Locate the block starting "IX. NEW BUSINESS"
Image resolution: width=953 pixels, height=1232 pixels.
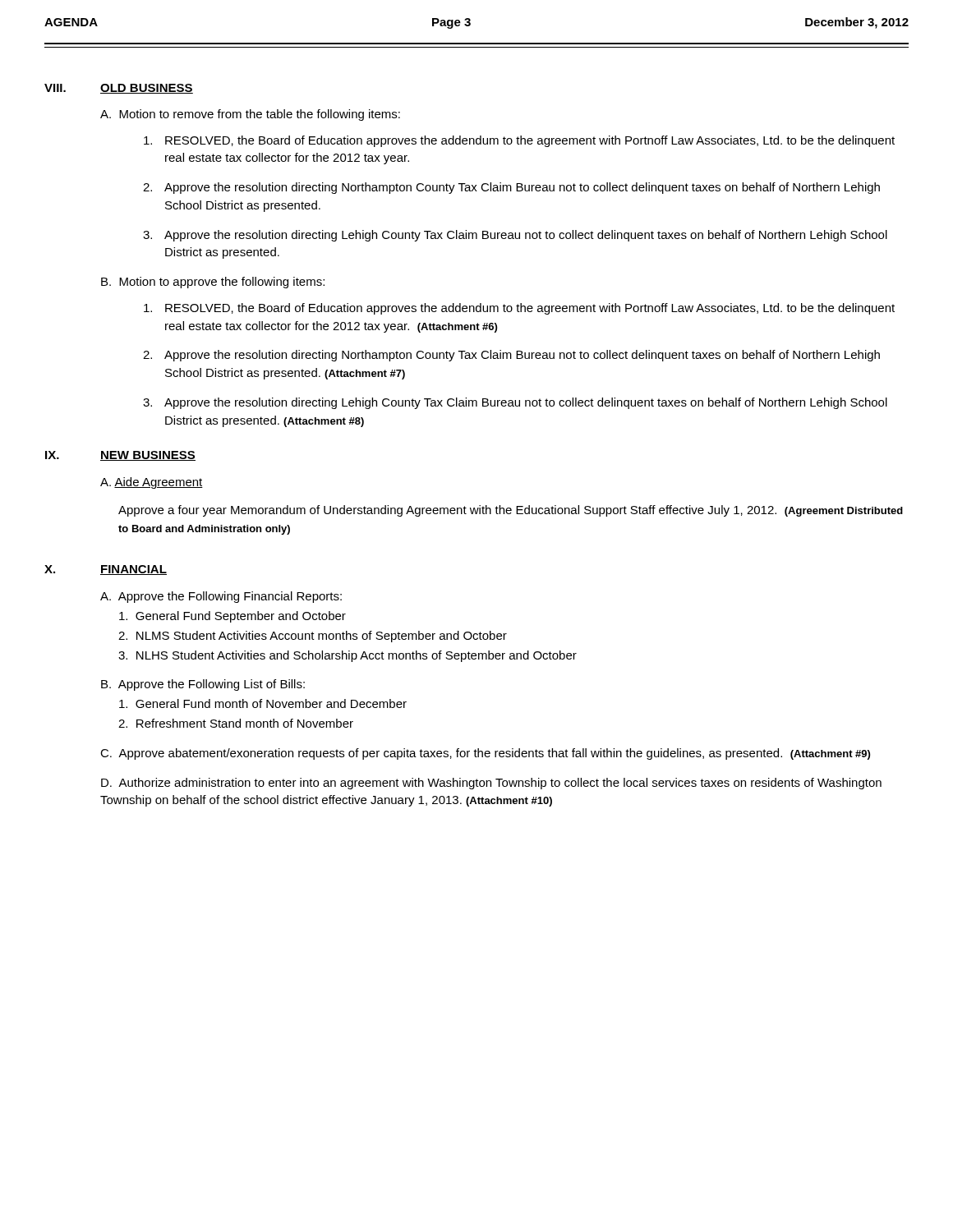(120, 455)
